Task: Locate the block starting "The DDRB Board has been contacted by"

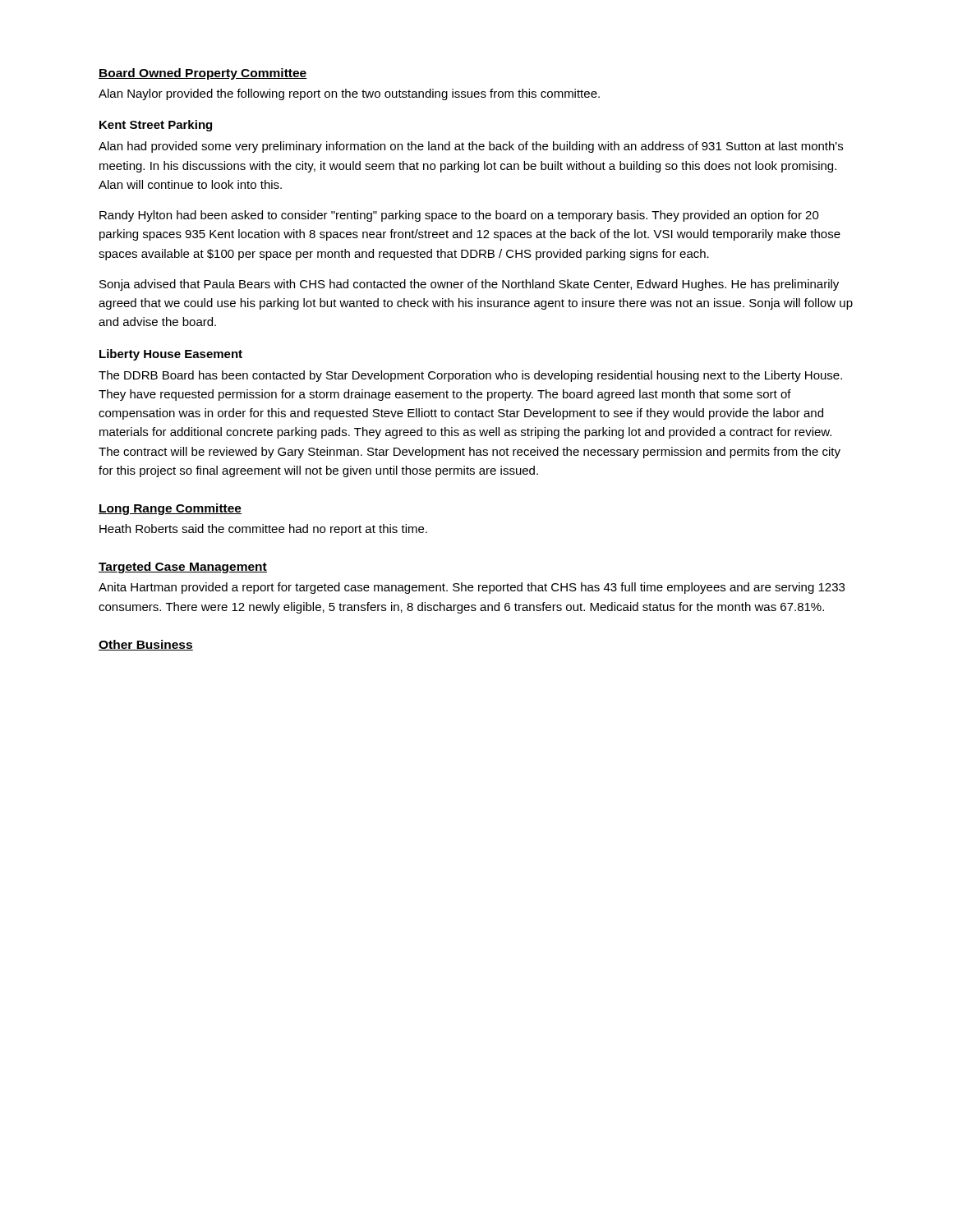Action: 471,422
